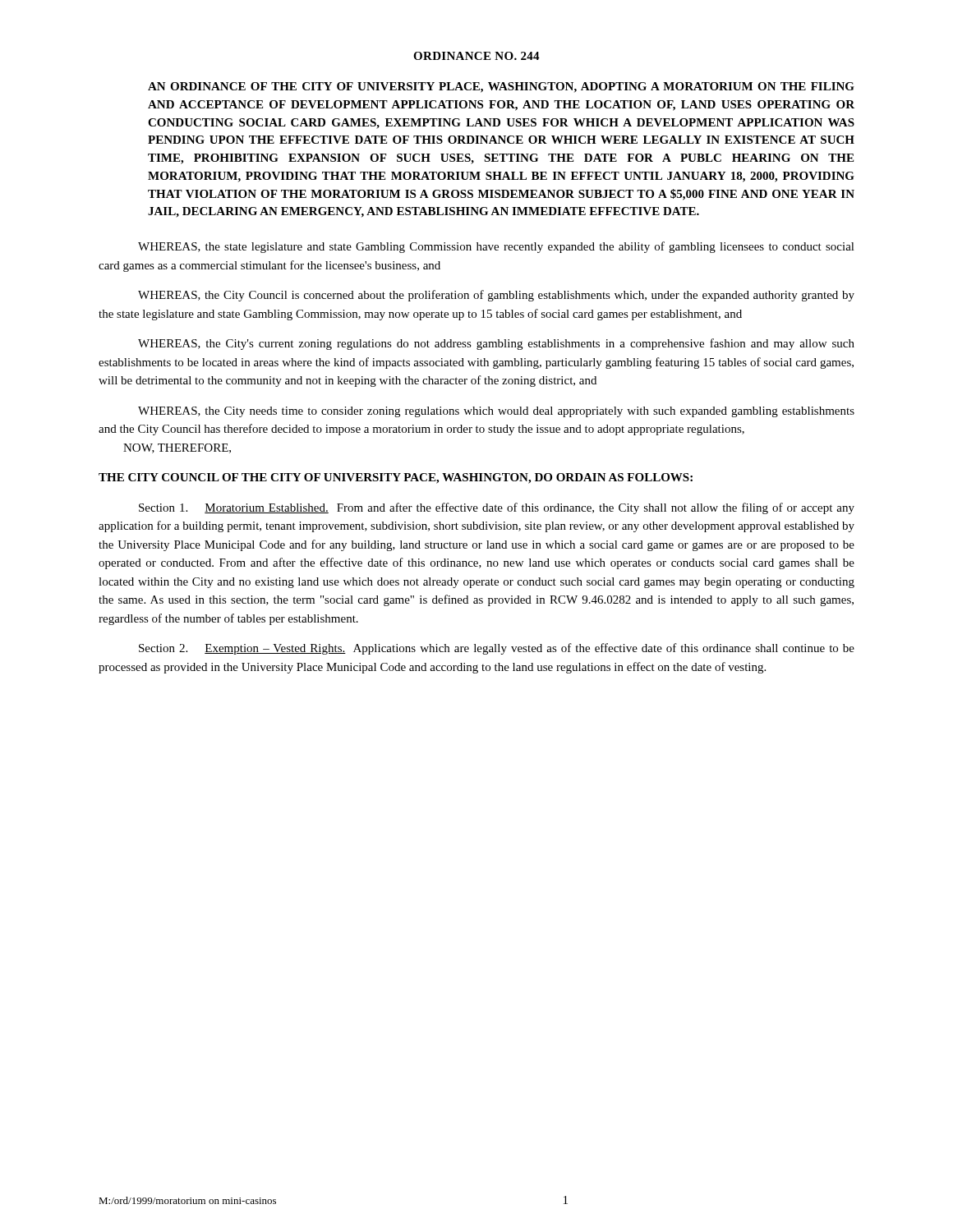Viewport: 953px width, 1232px height.
Task: Where is the passage that starts "WHEREAS, the City Council is concerned about"?
Action: pyautogui.click(x=476, y=304)
